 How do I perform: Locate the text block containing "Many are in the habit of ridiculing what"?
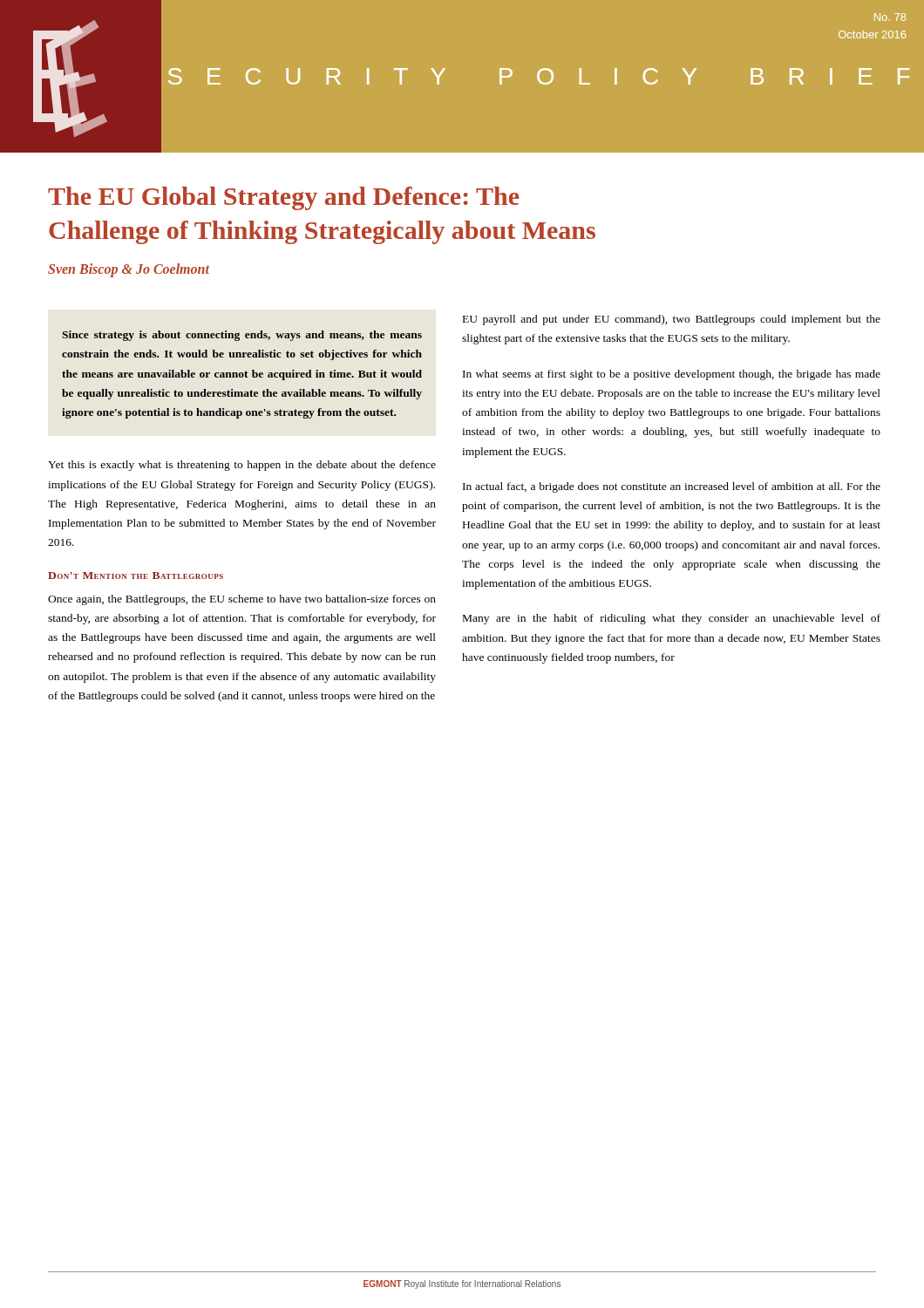point(671,638)
